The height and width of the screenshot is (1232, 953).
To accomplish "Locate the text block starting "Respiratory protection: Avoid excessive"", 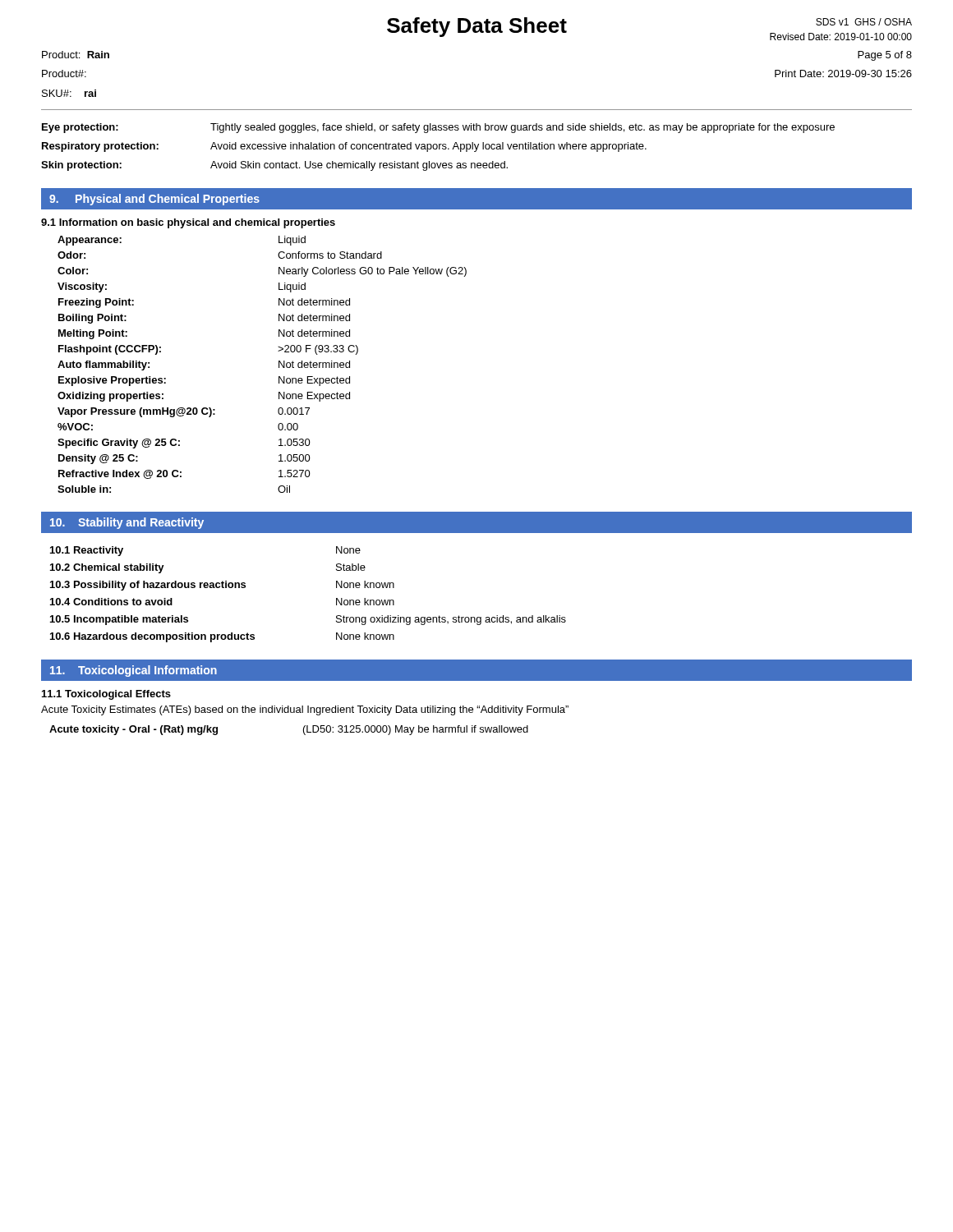I will click(476, 146).
